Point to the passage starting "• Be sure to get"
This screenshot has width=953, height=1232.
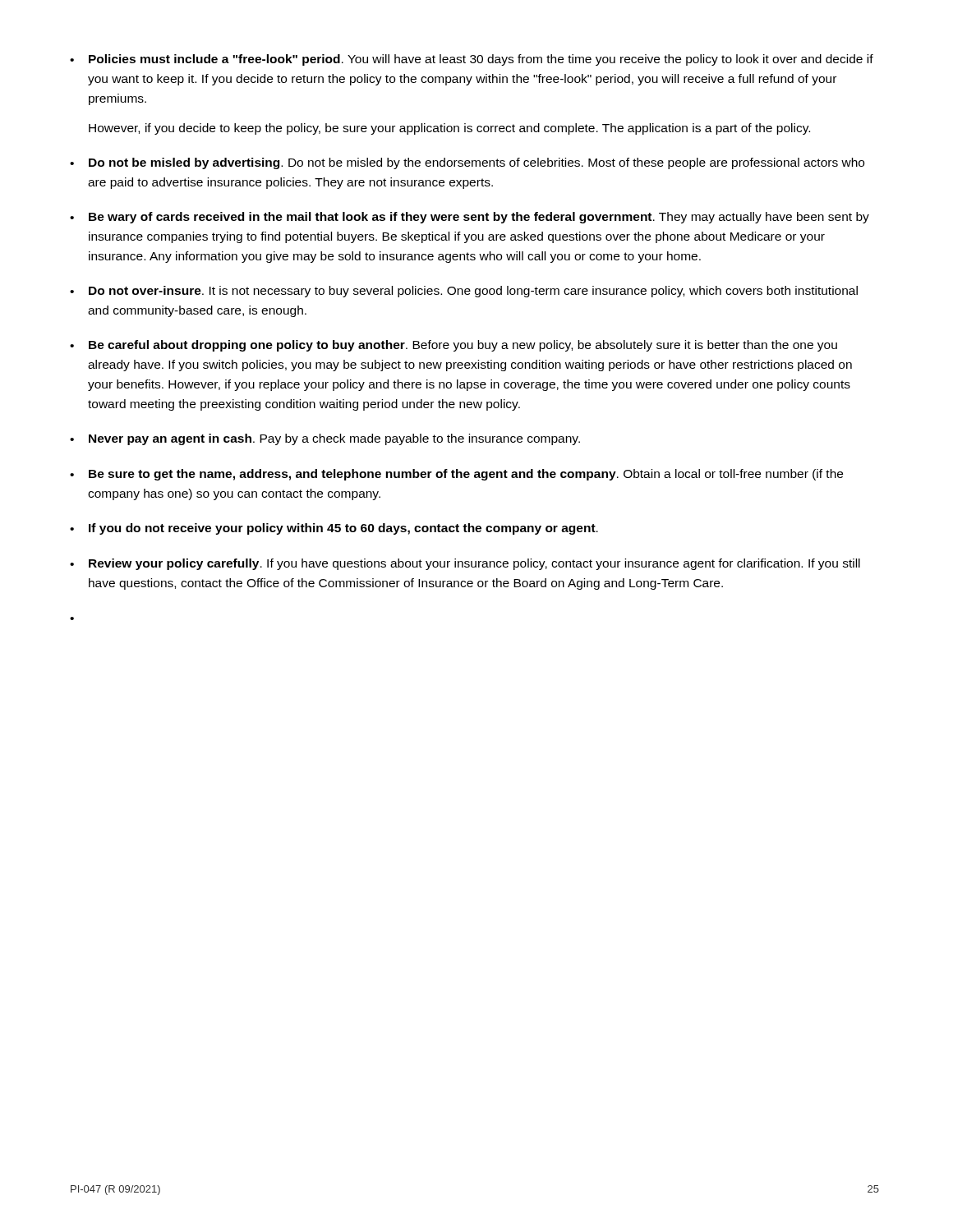(x=474, y=484)
